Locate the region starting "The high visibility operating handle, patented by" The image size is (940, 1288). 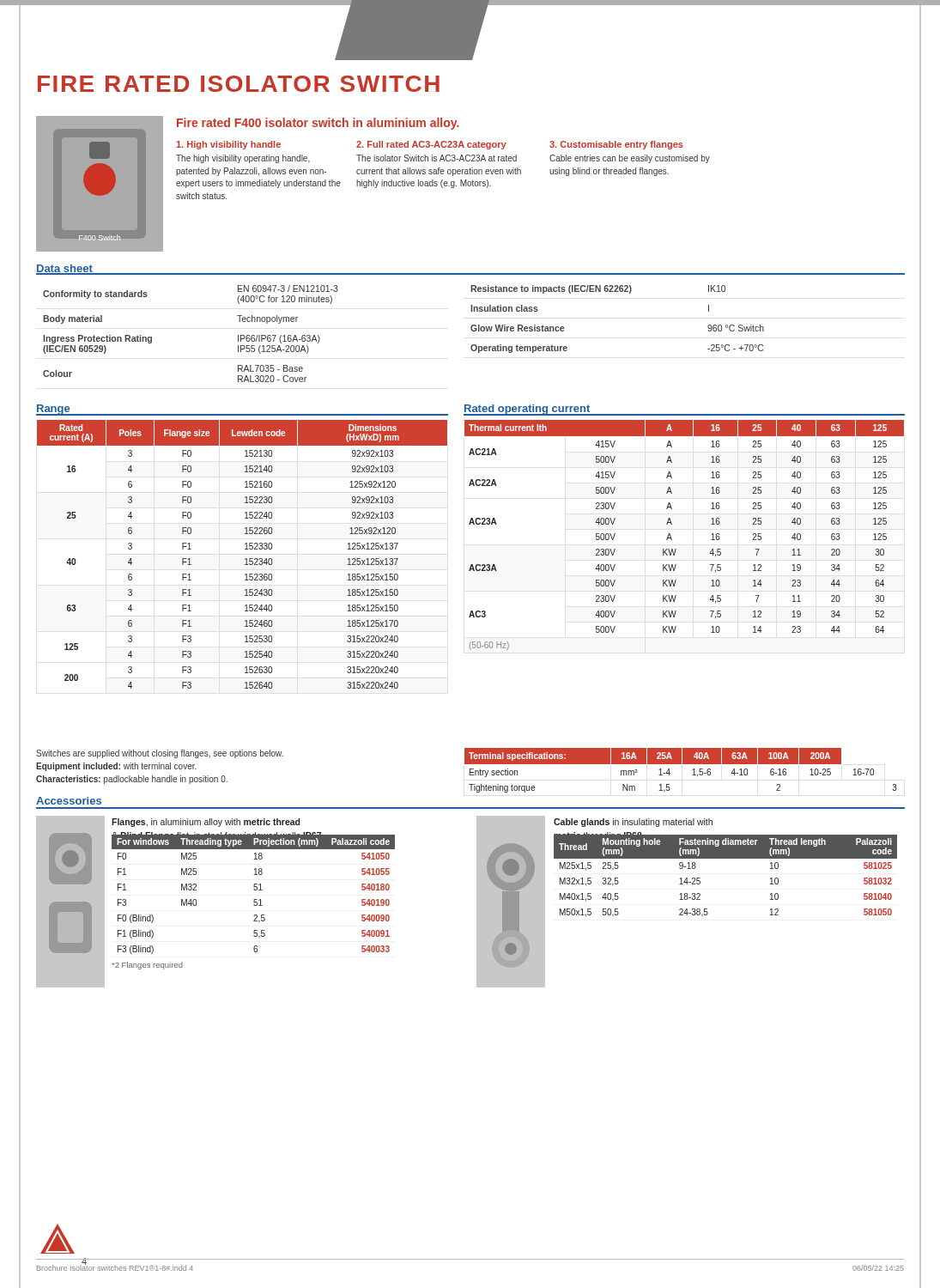pyautogui.click(x=258, y=177)
